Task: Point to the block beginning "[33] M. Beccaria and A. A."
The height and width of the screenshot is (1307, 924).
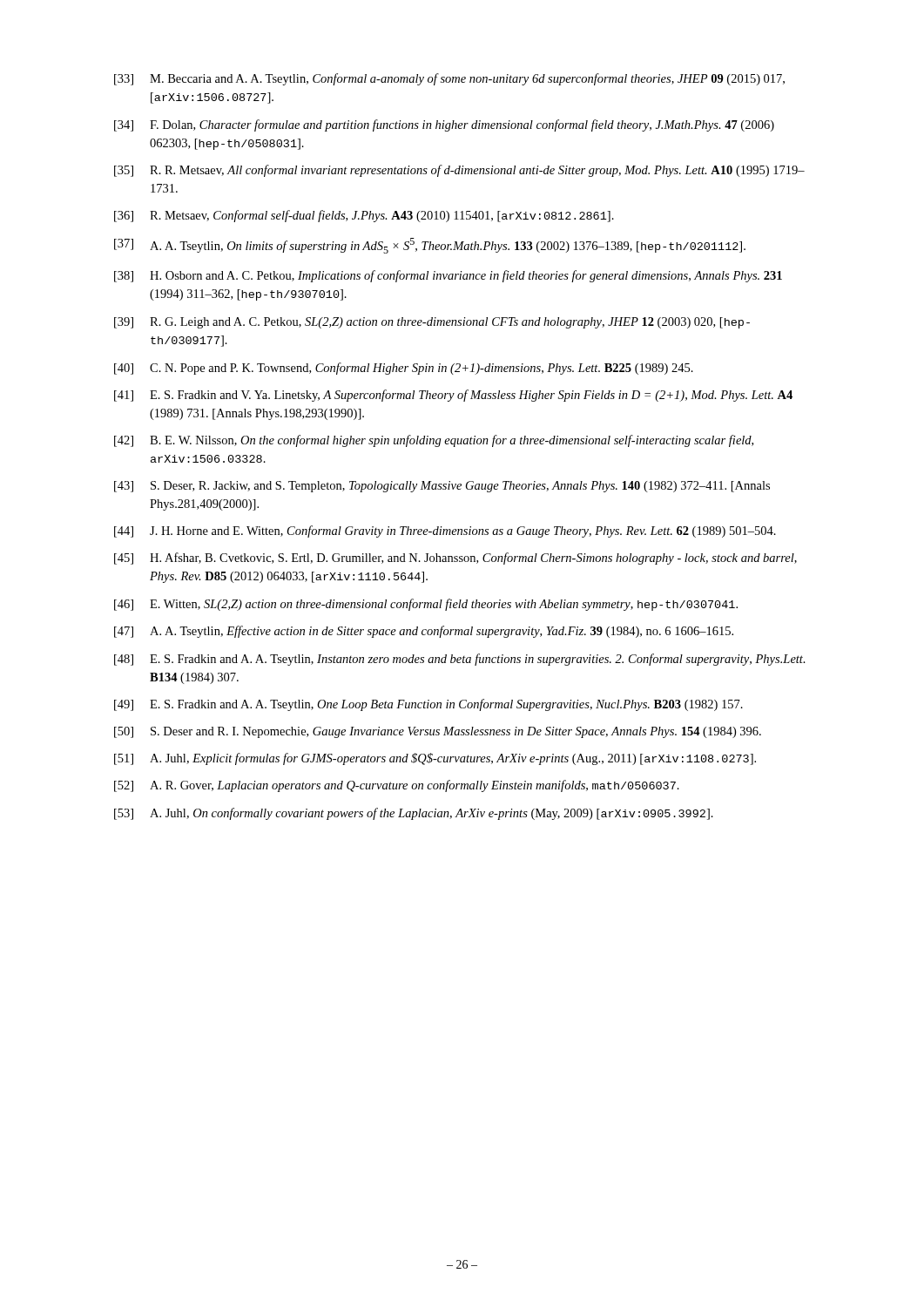Action: click(x=462, y=88)
